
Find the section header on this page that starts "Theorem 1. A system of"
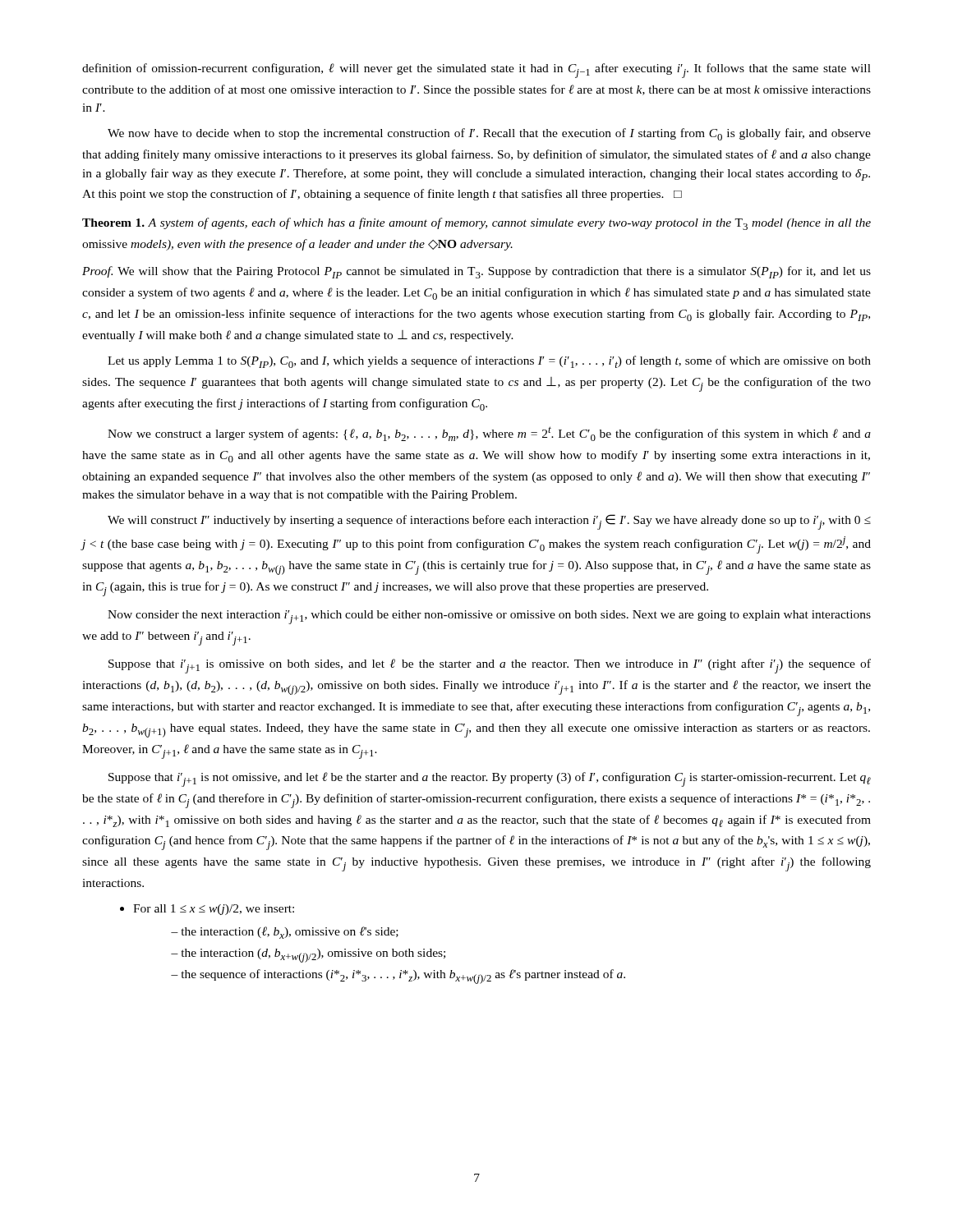(476, 234)
